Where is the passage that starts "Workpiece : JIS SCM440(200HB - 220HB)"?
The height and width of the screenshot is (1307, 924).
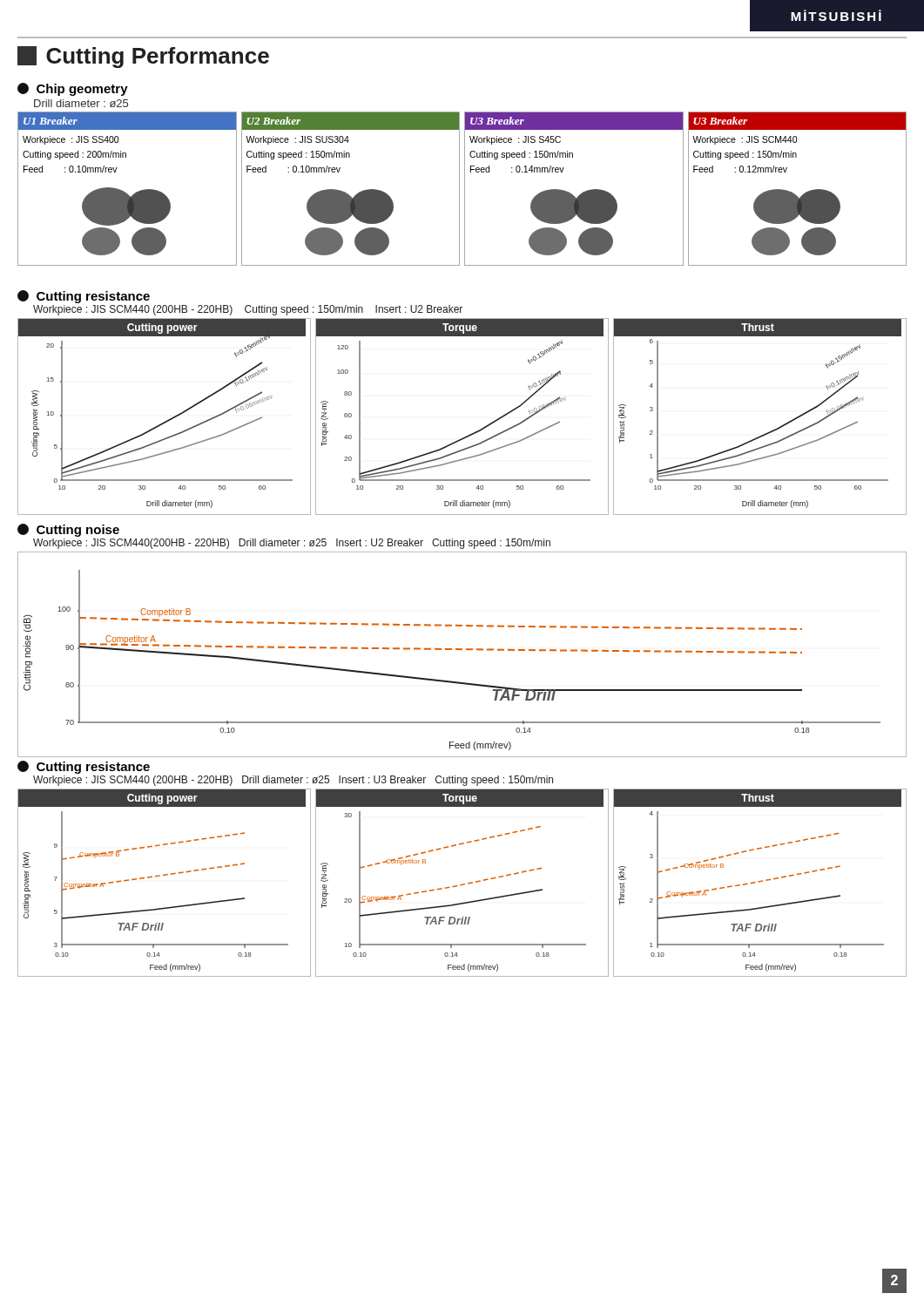tap(292, 543)
